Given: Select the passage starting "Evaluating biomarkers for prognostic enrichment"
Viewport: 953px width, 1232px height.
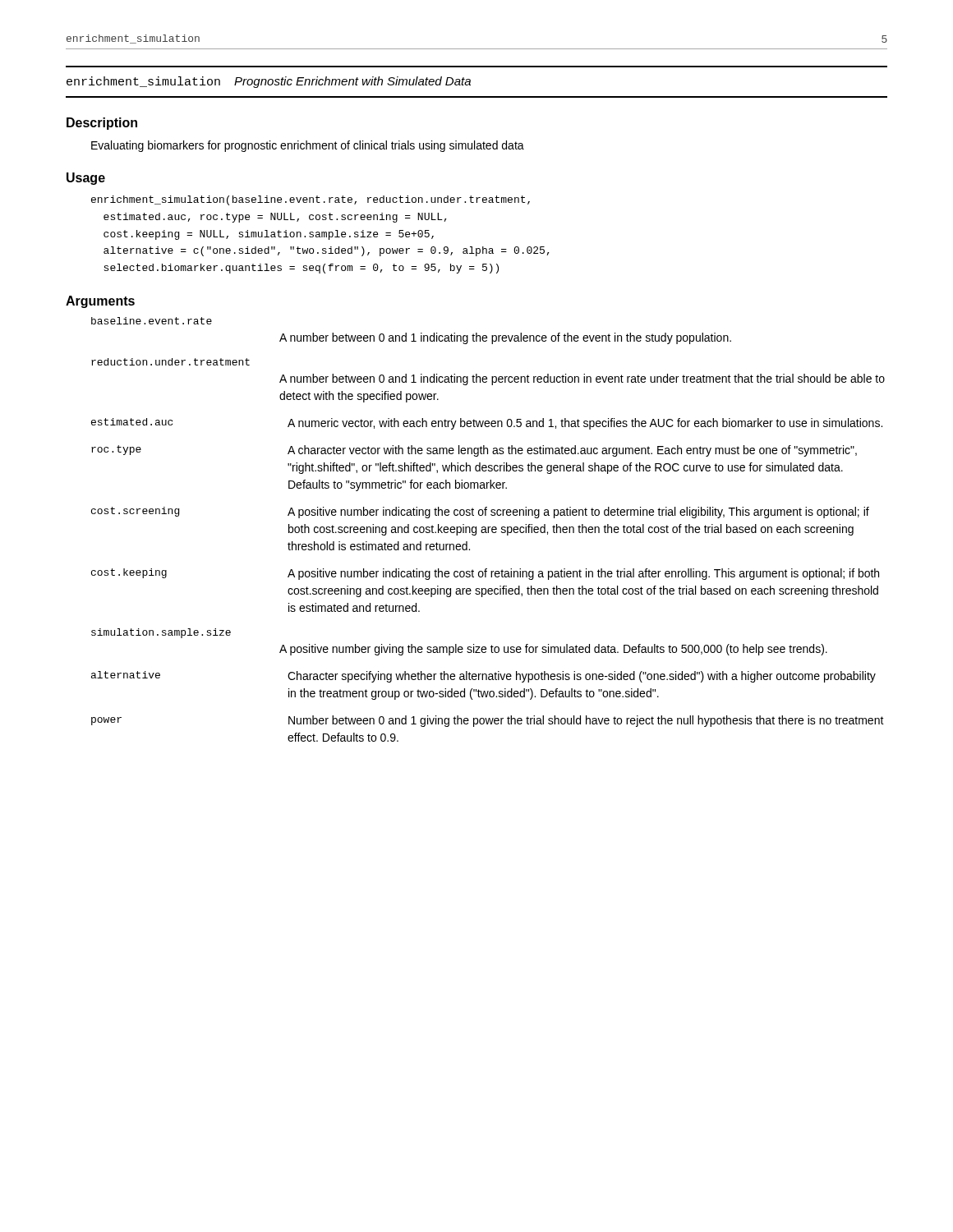Looking at the screenshot, I should coord(307,145).
